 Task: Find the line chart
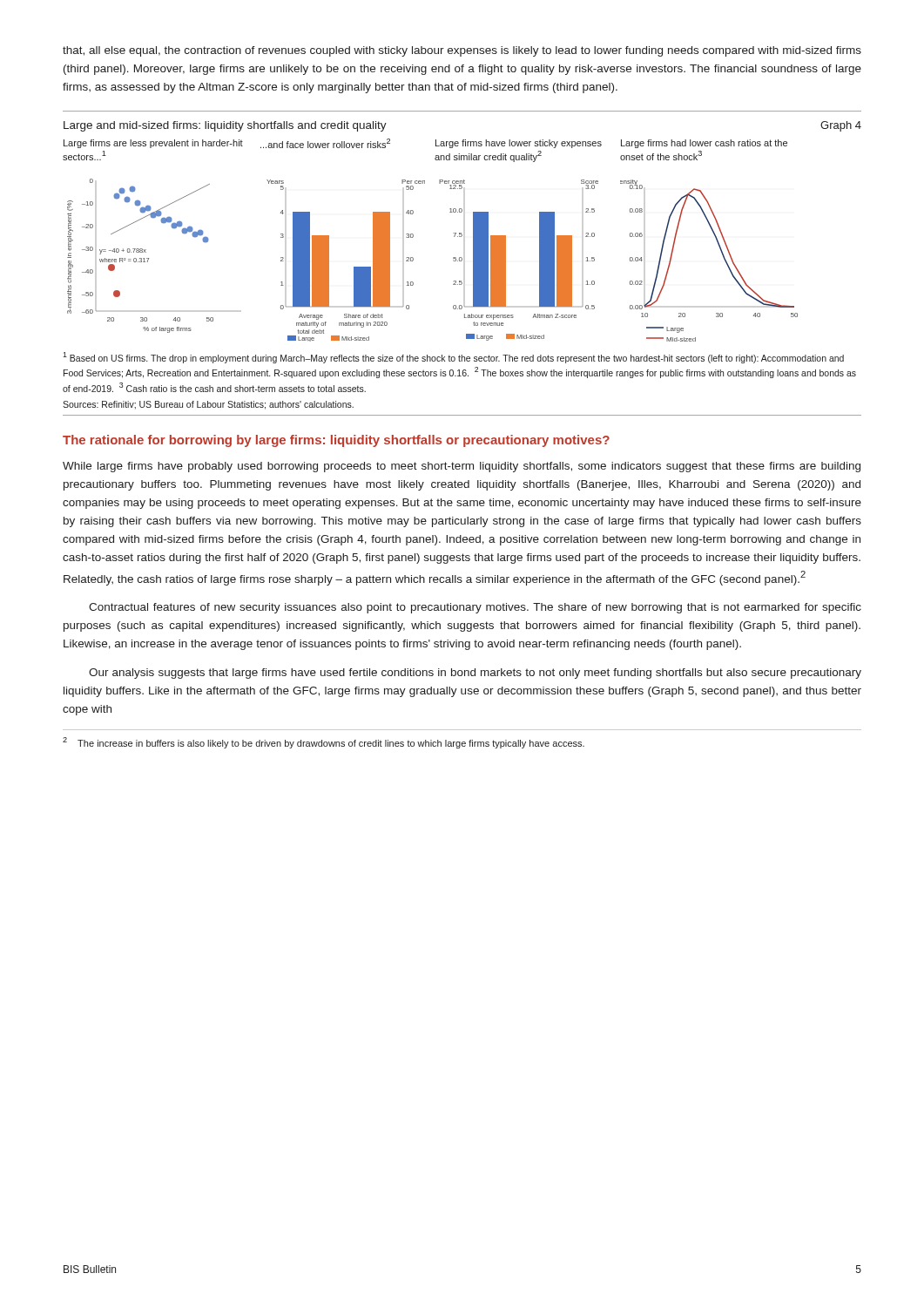[x=712, y=258]
